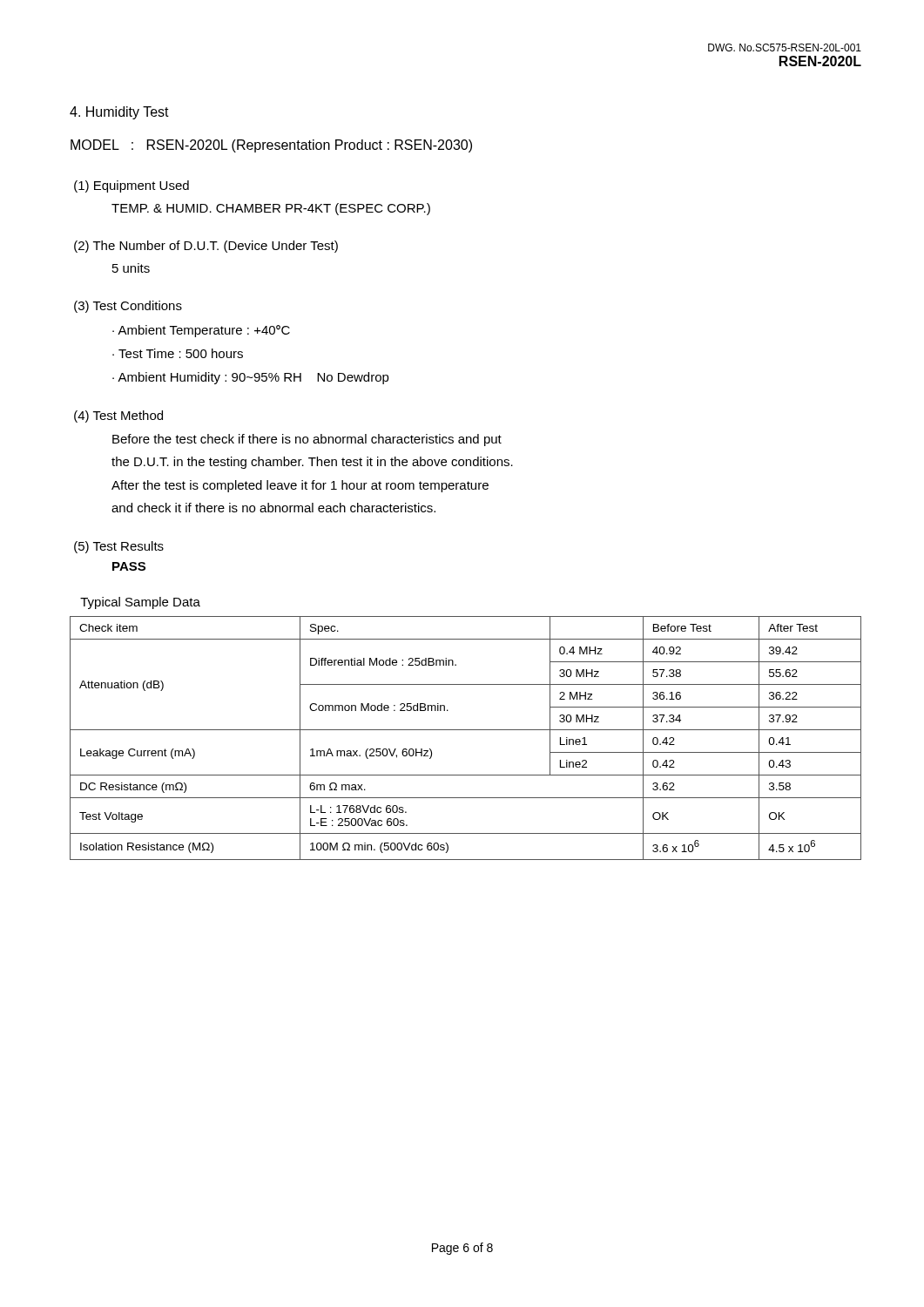
Task: Where is the passage that starts "(4) Test Method Before the test check if"?
Action: 465,464
